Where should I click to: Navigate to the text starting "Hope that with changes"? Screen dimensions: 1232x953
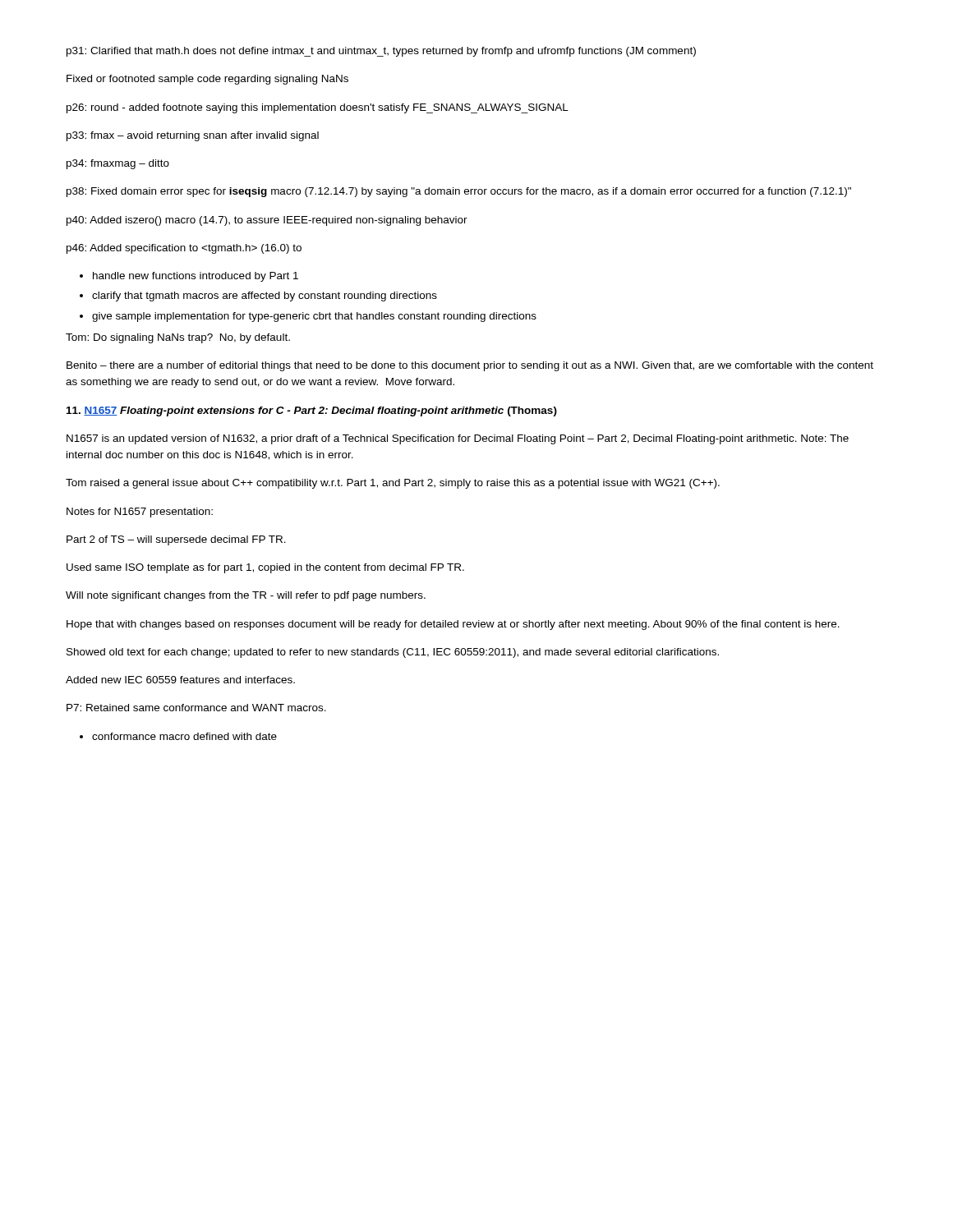click(453, 623)
